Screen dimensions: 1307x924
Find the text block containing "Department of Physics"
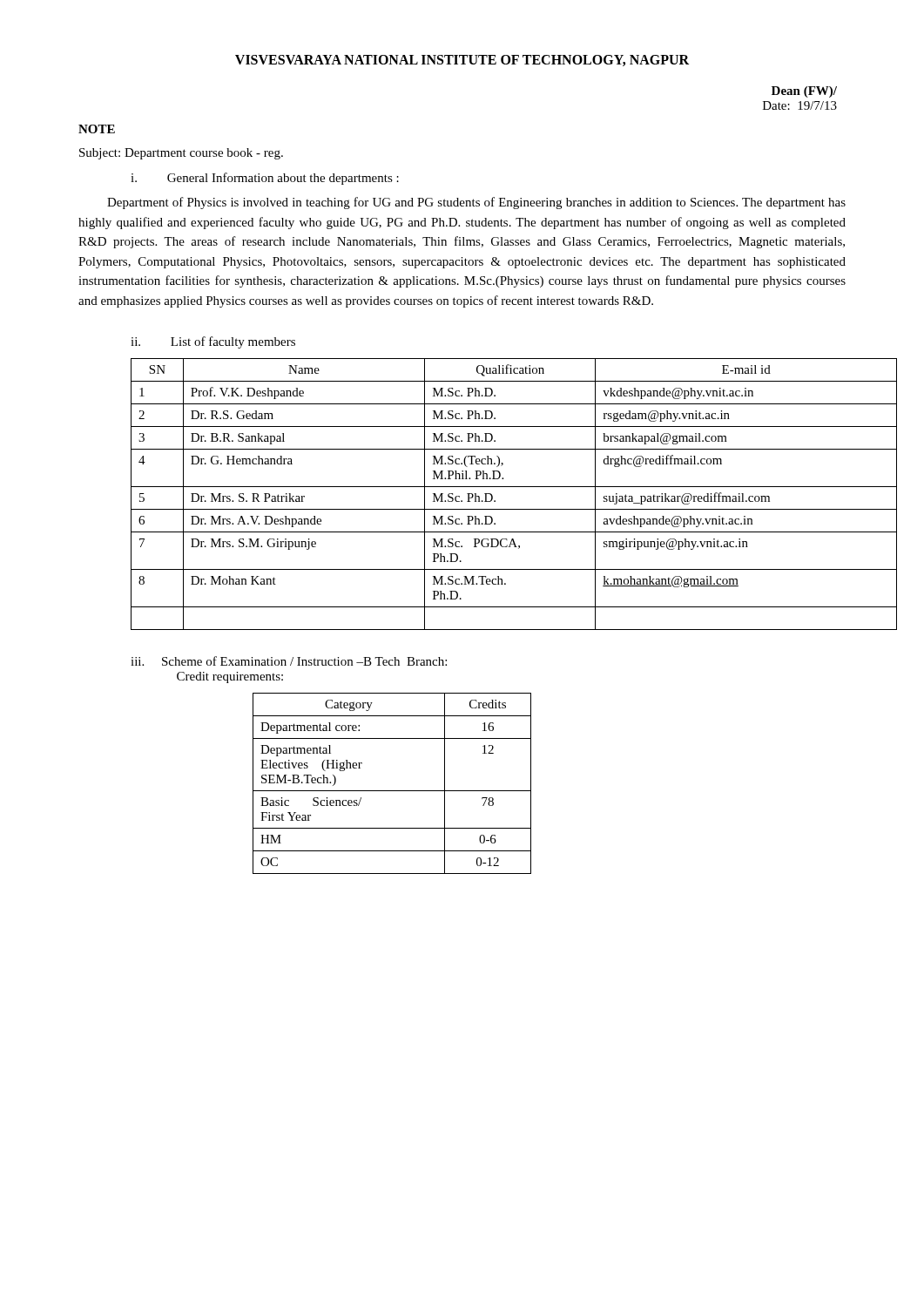click(462, 251)
